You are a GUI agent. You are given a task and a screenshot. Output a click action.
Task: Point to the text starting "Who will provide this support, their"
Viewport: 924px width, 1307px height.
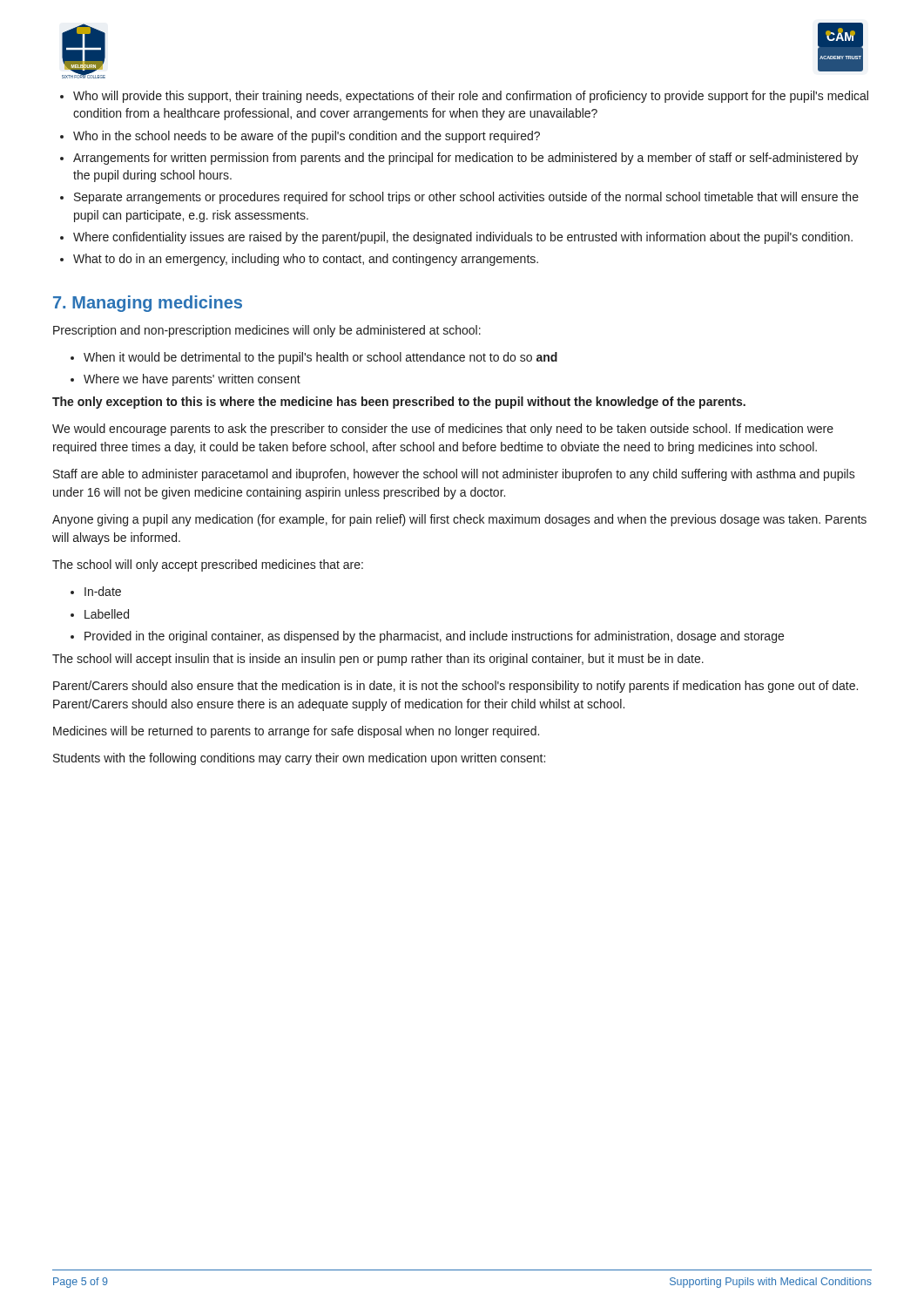point(472,105)
